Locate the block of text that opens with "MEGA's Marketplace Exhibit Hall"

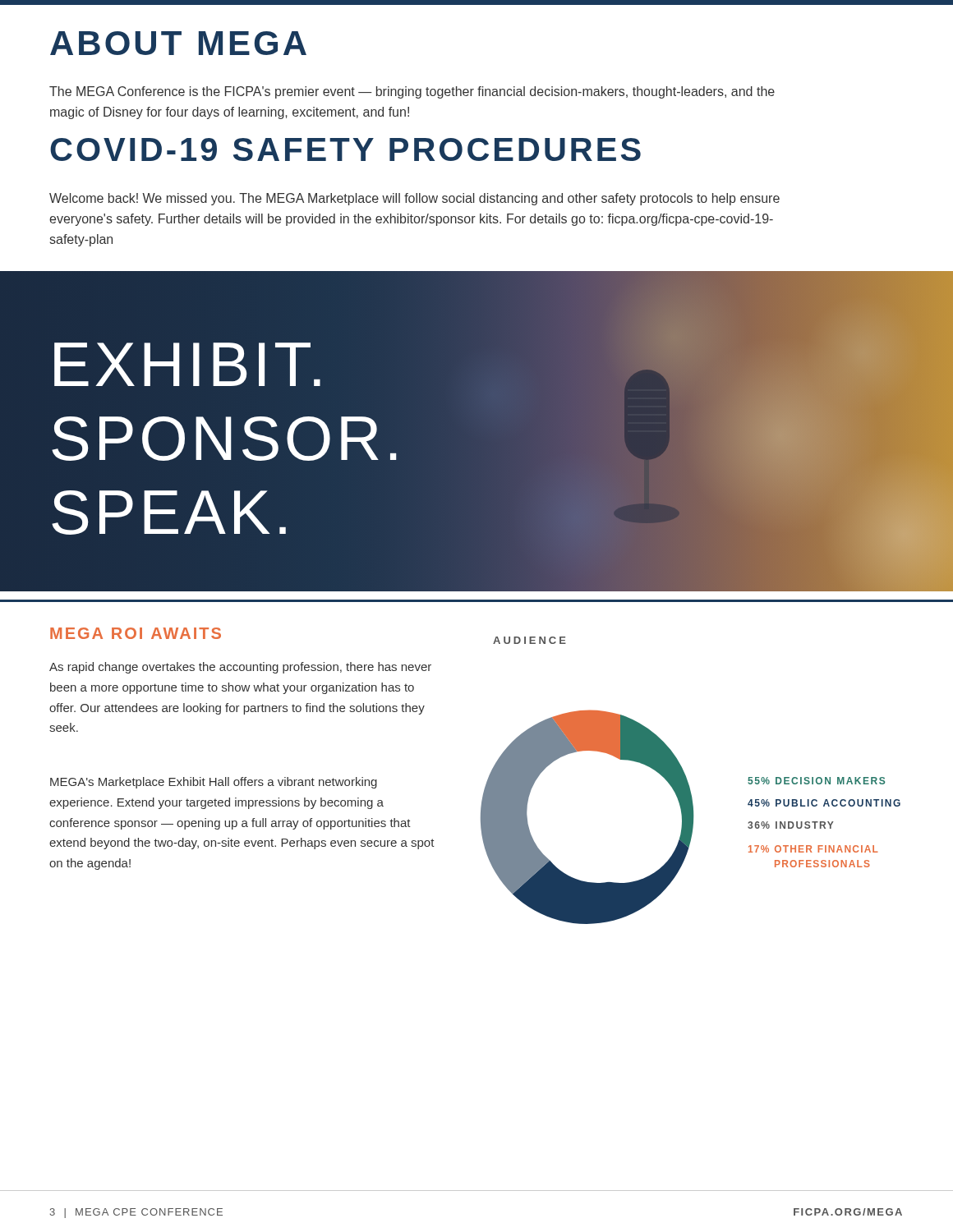click(x=246, y=823)
